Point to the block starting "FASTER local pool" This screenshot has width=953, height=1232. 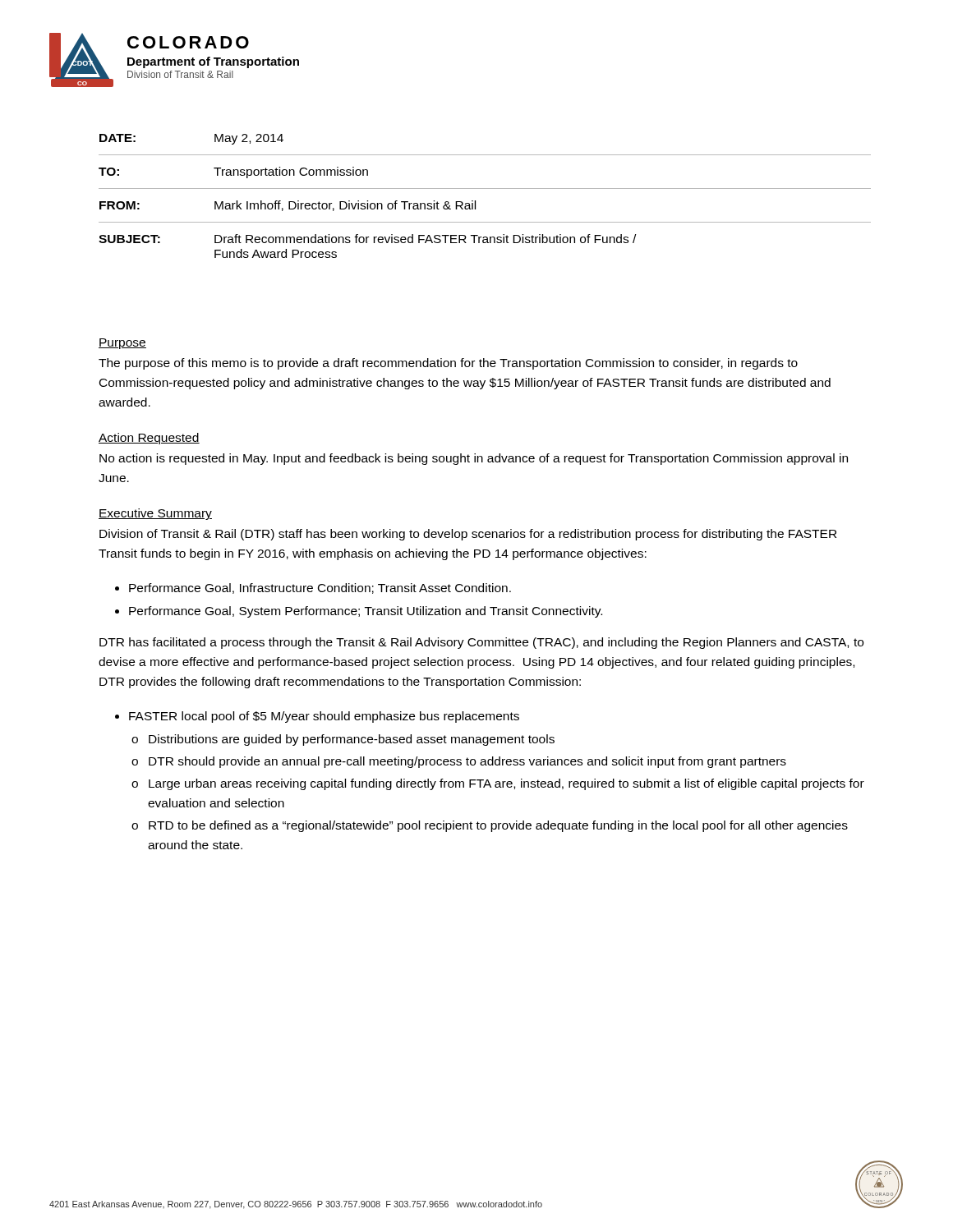click(x=500, y=782)
